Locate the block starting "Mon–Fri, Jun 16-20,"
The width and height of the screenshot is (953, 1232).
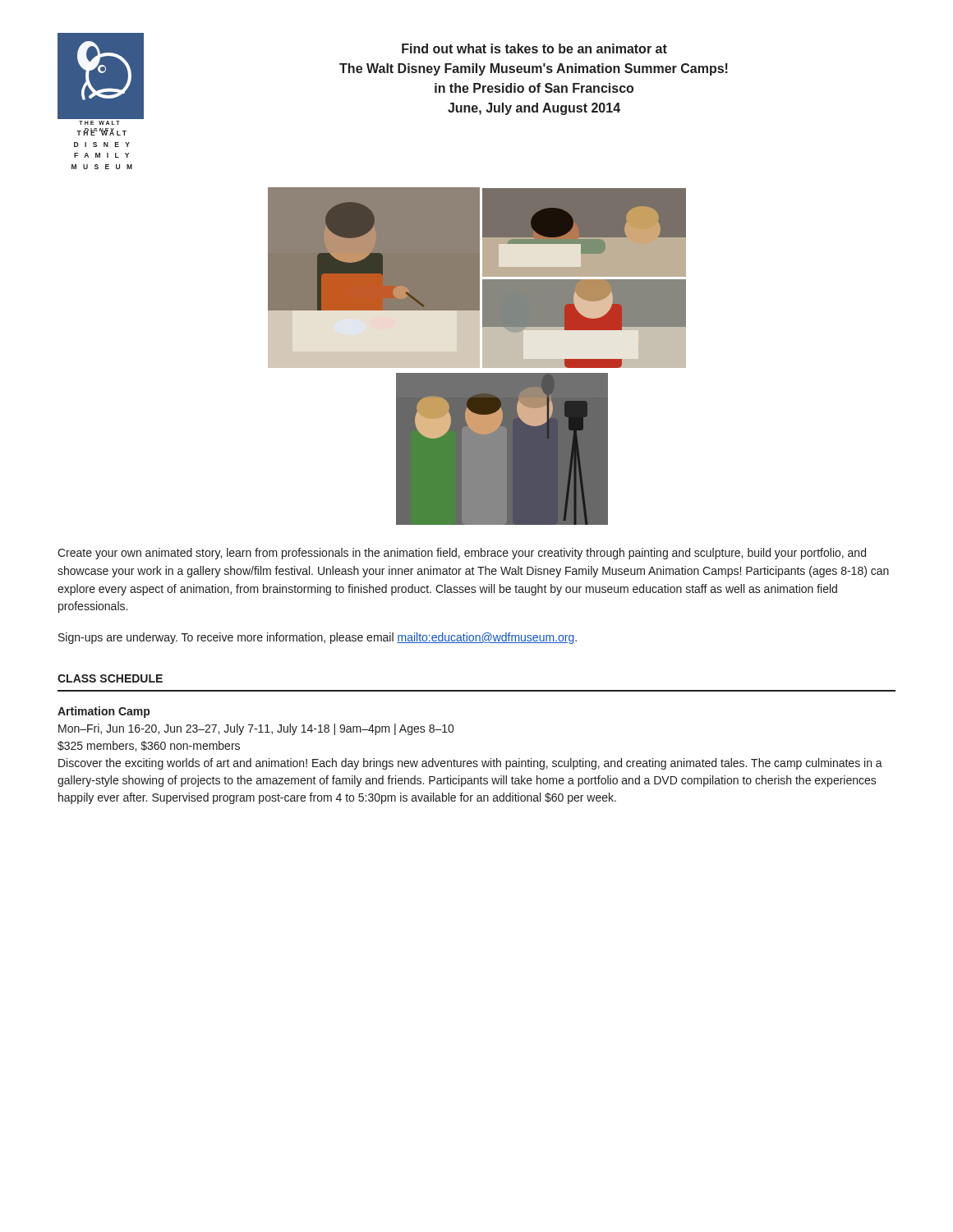[x=470, y=763]
